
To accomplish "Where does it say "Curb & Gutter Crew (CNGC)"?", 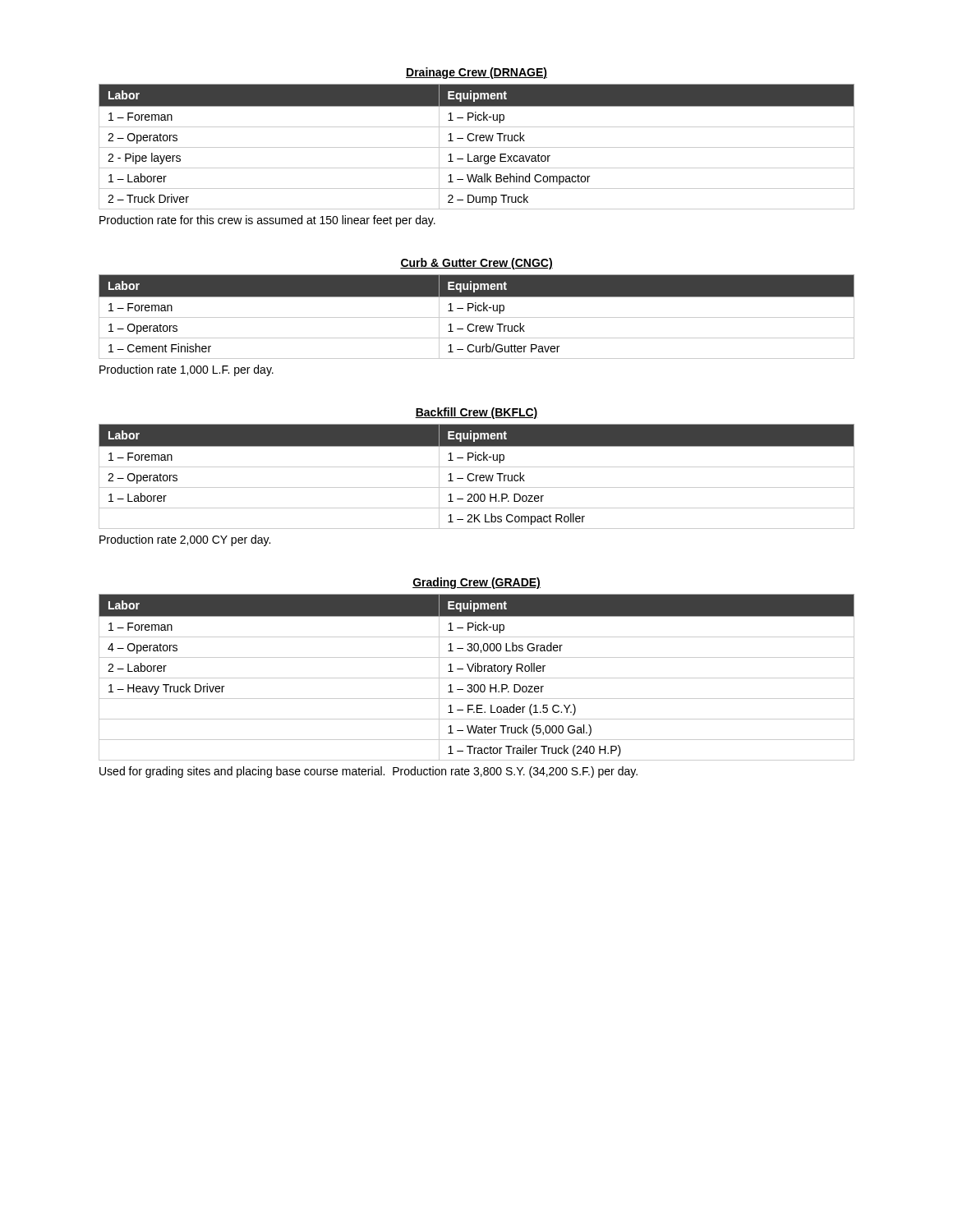I will tap(476, 263).
